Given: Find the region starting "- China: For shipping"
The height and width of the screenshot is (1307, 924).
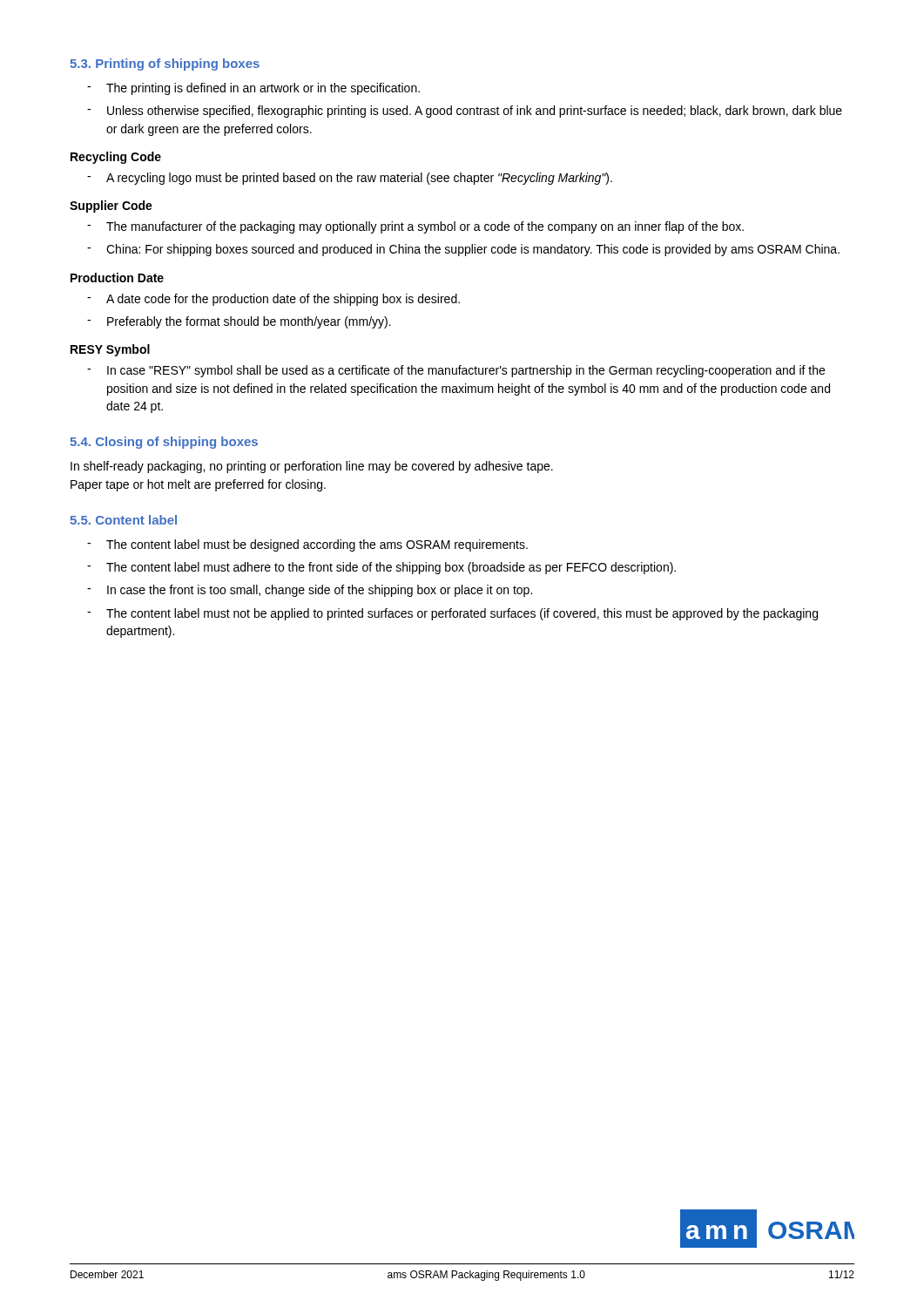Looking at the screenshot, I should (464, 250).
